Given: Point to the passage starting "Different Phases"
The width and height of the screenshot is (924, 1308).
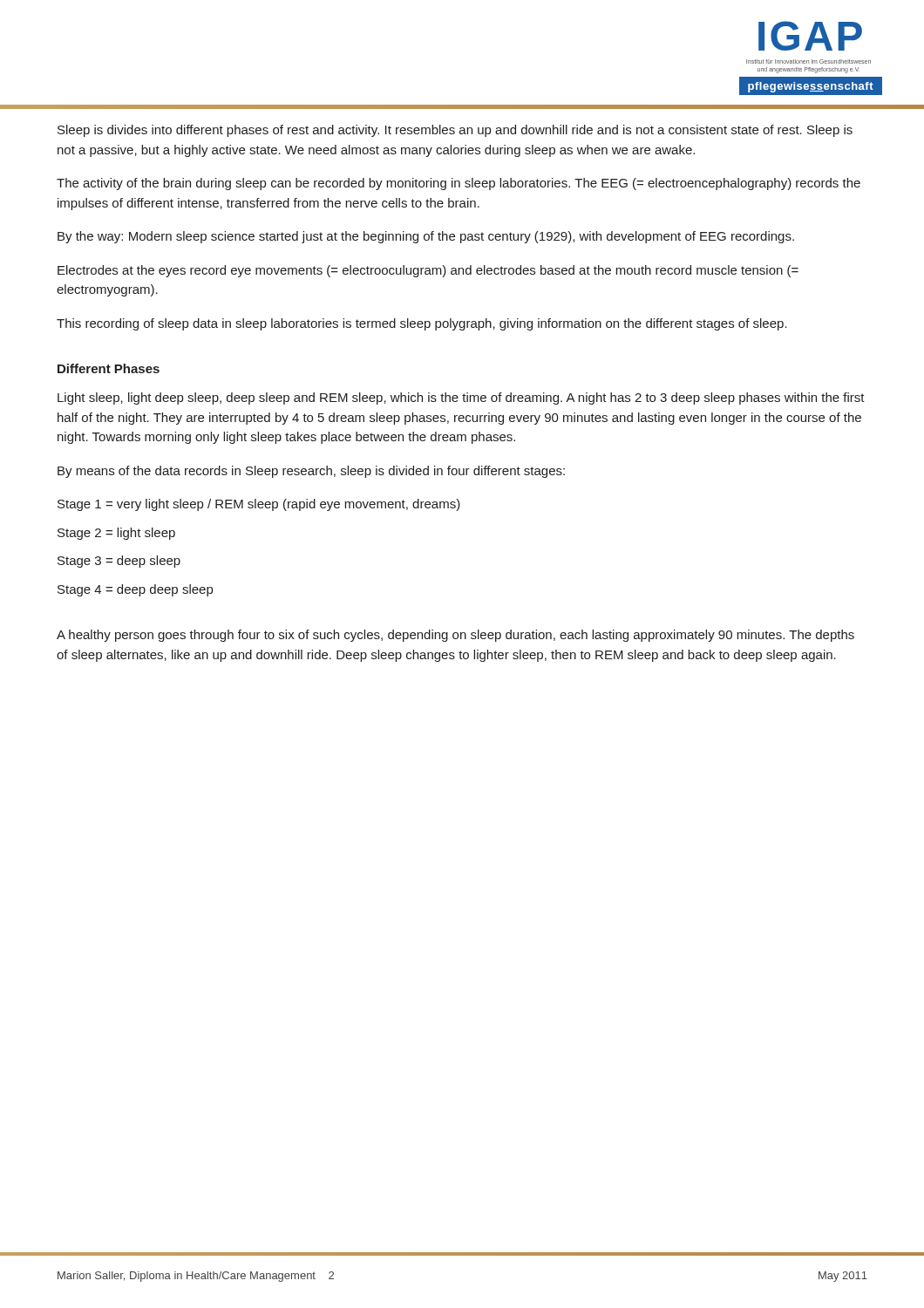Looking at the screenshot, I should 108,368.
